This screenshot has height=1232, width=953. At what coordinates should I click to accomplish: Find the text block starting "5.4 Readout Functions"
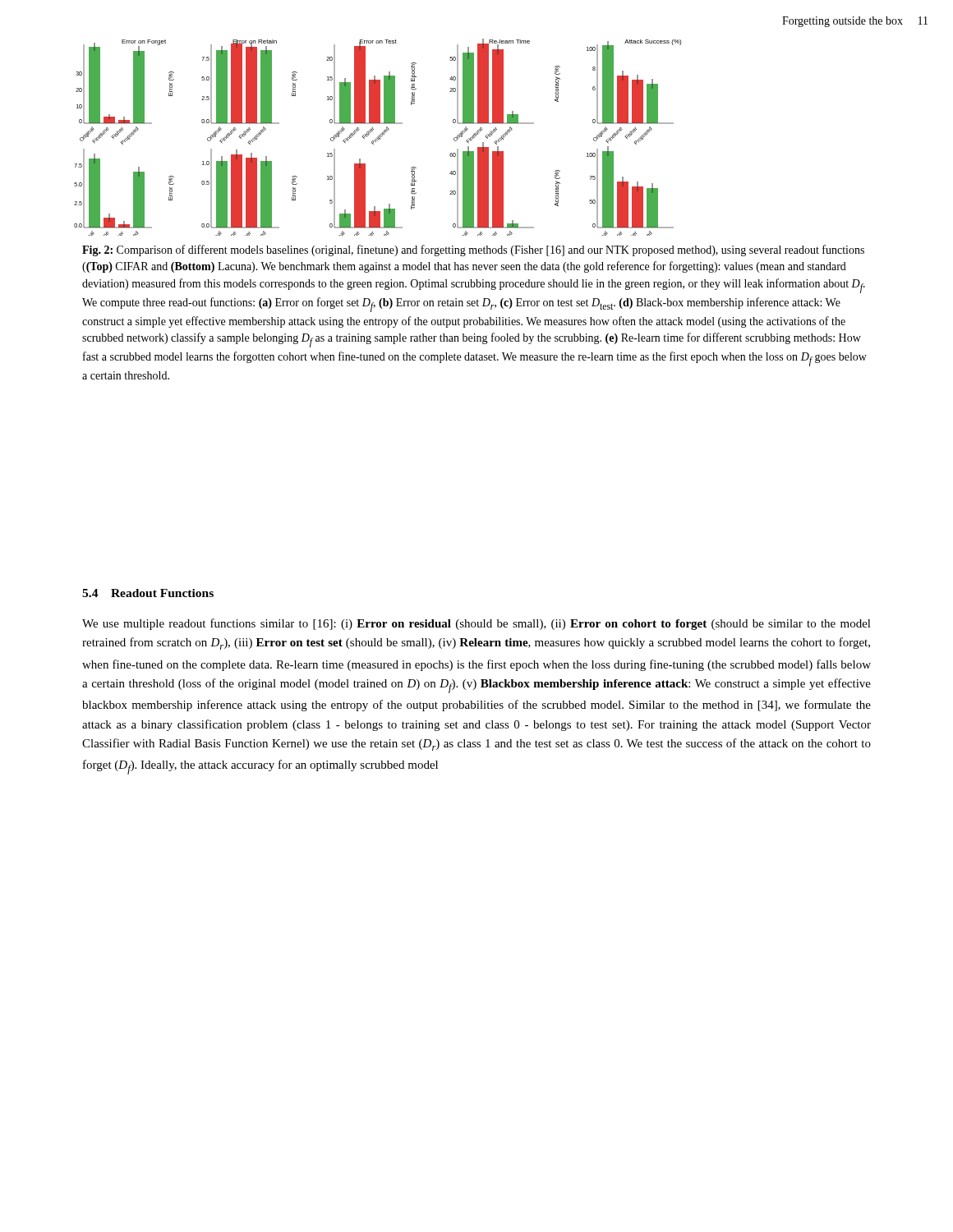tap(148, 593)
